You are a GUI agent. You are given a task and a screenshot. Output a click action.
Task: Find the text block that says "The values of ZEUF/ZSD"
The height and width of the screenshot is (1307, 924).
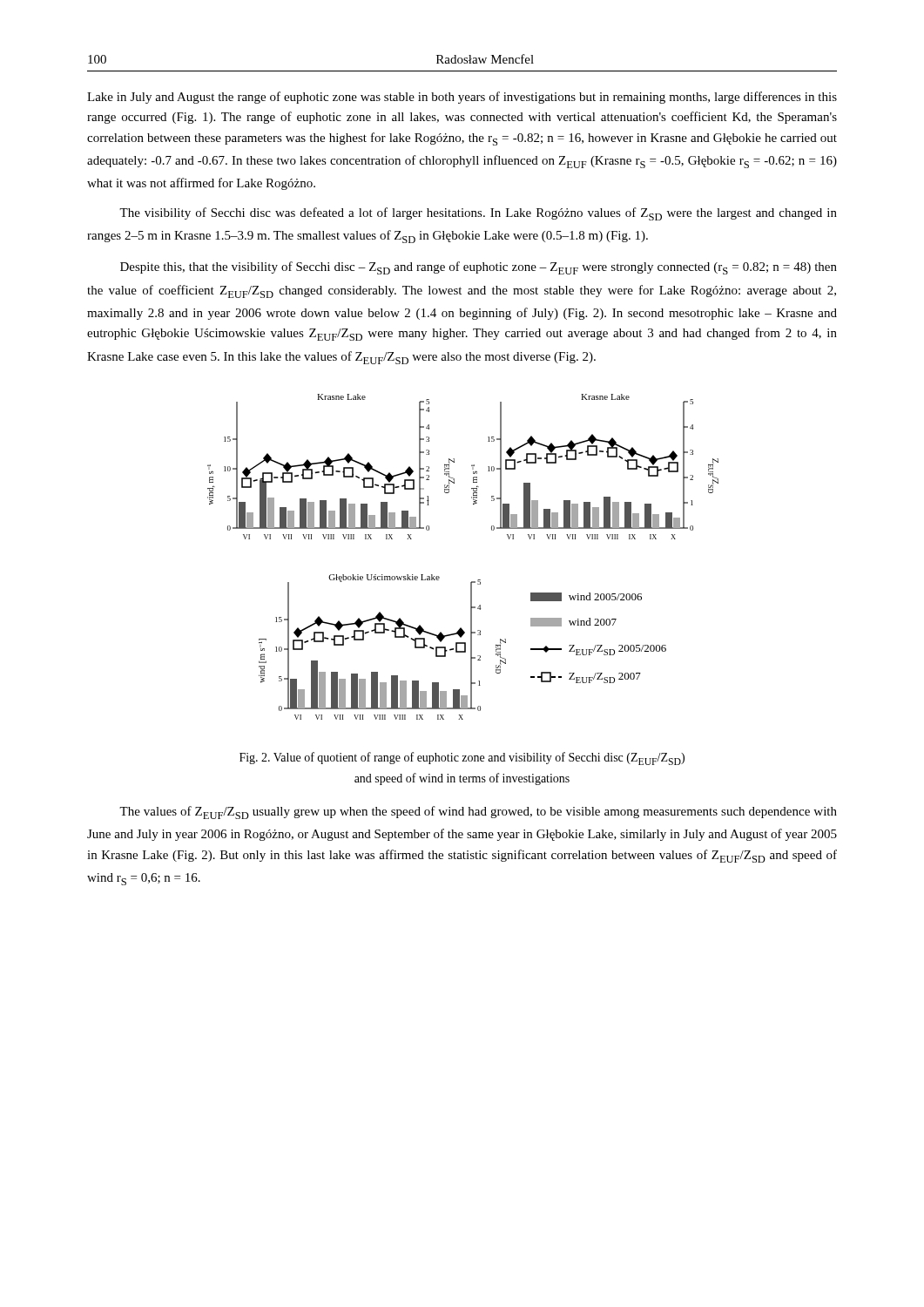coord(462,846)
